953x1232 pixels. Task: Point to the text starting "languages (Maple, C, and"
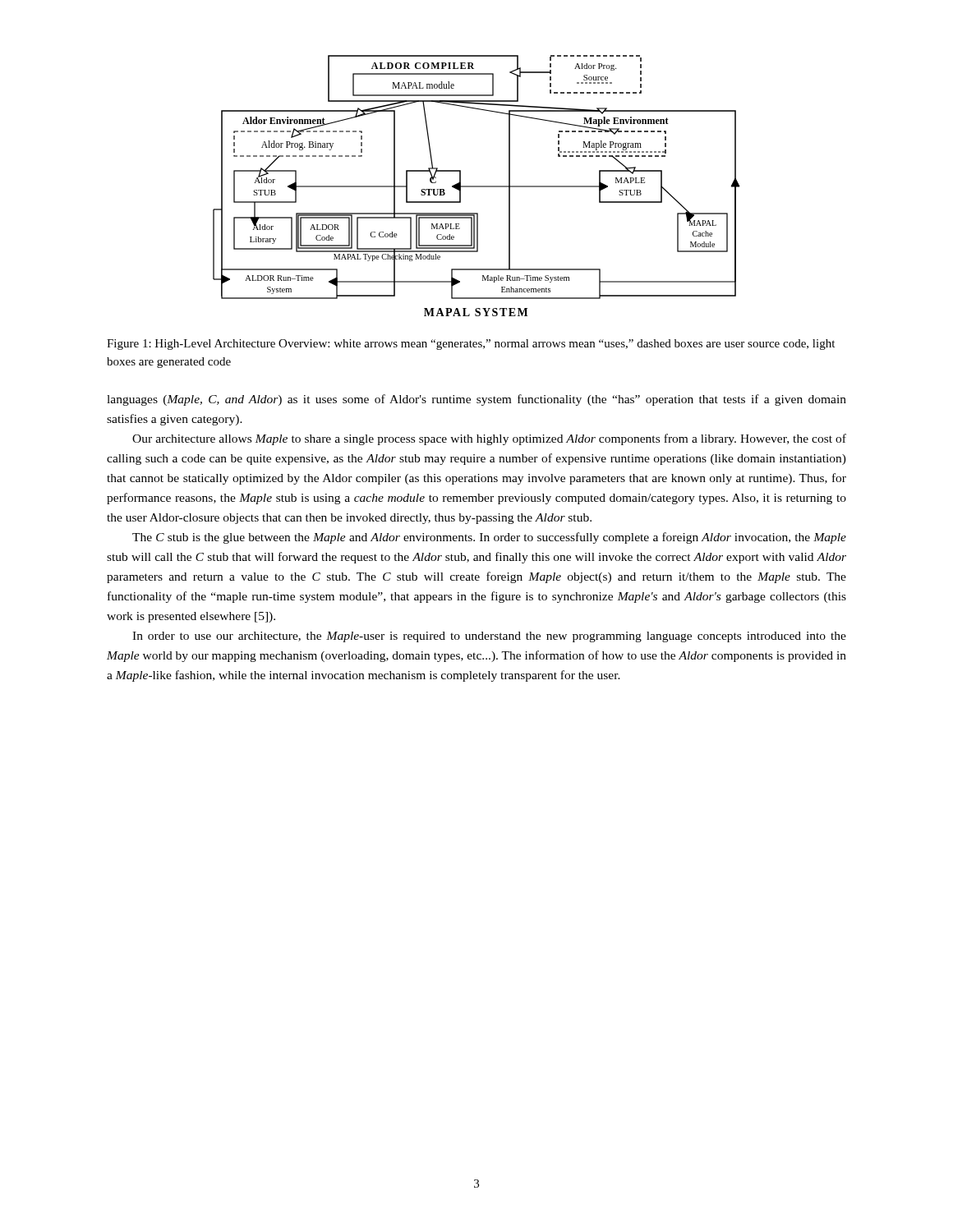pos(476,408)
